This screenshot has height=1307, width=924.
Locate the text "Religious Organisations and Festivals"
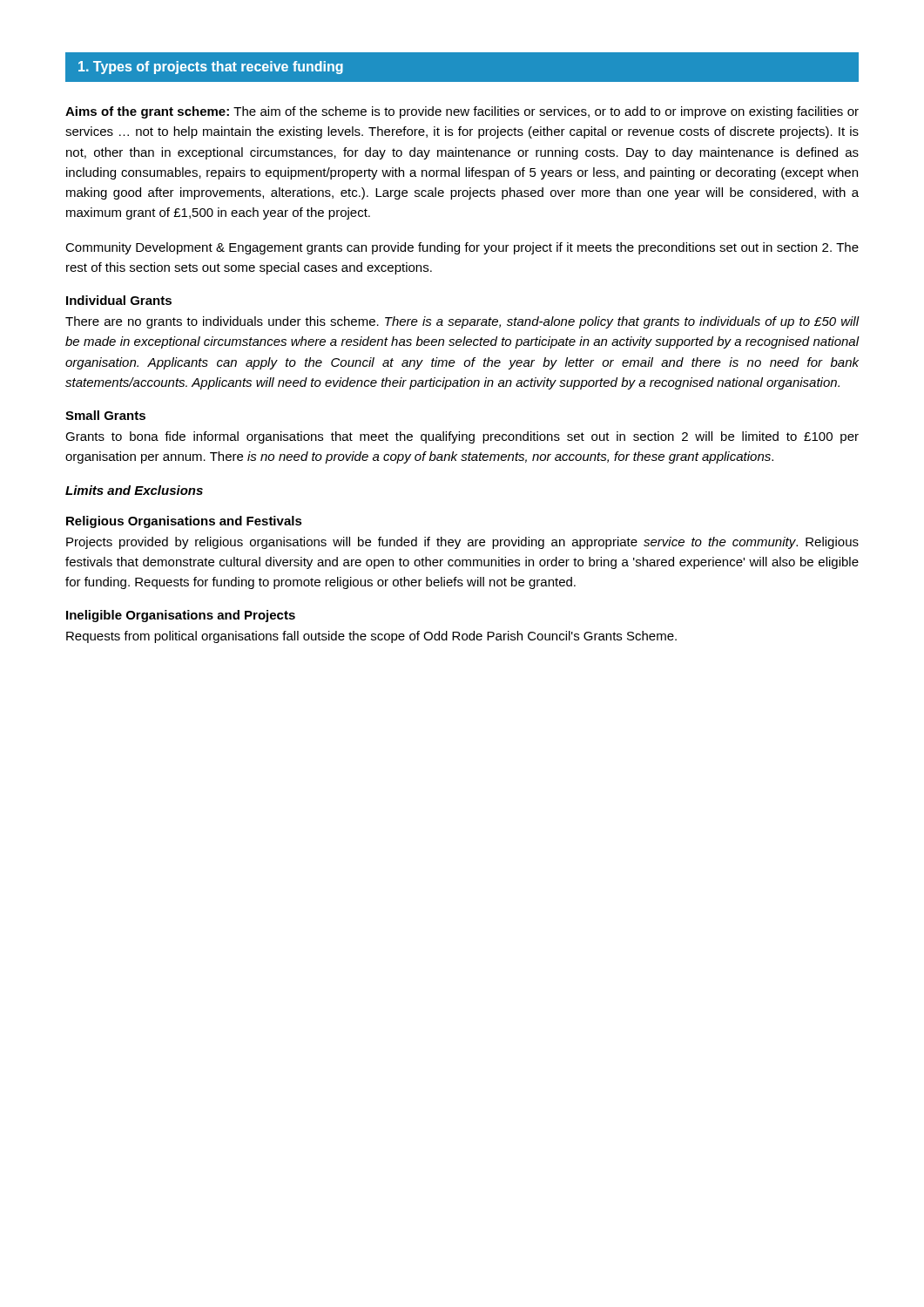coord(184,520)
